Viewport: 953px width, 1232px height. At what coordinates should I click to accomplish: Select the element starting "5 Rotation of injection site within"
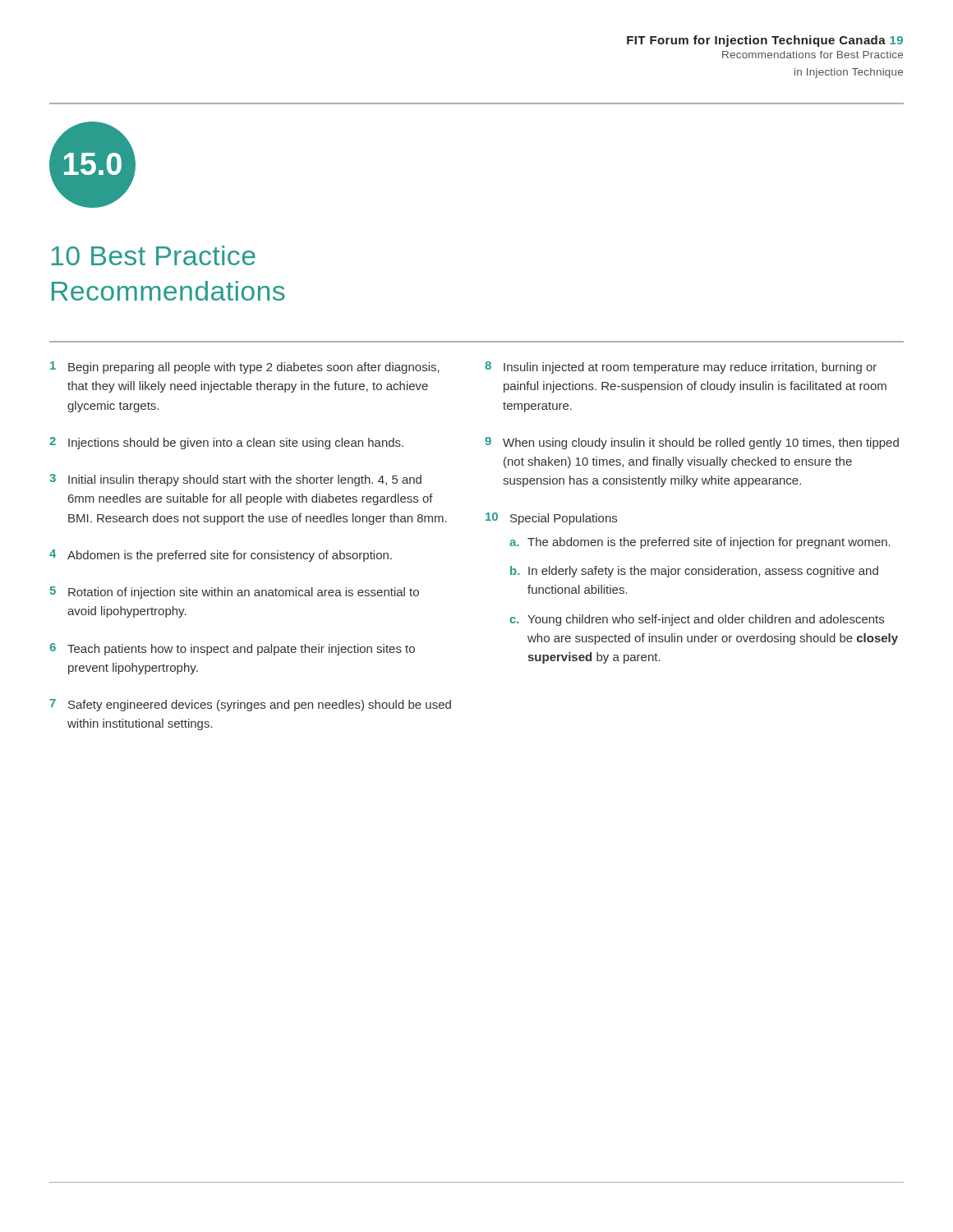tap(251, 601)
